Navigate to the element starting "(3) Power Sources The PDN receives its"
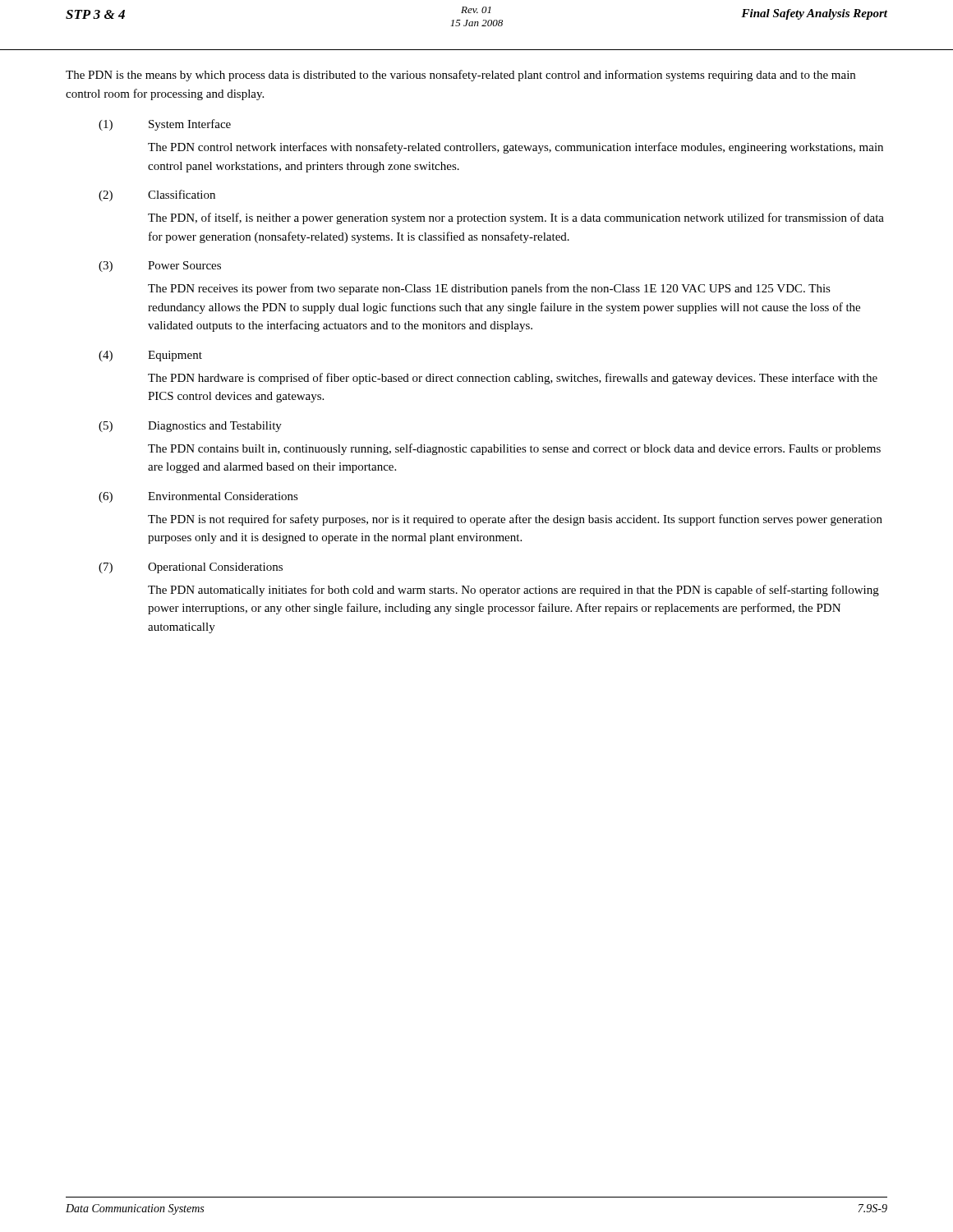Image resolution: width=953 pixels, height=1232 pixels. [x=476, y=297]
